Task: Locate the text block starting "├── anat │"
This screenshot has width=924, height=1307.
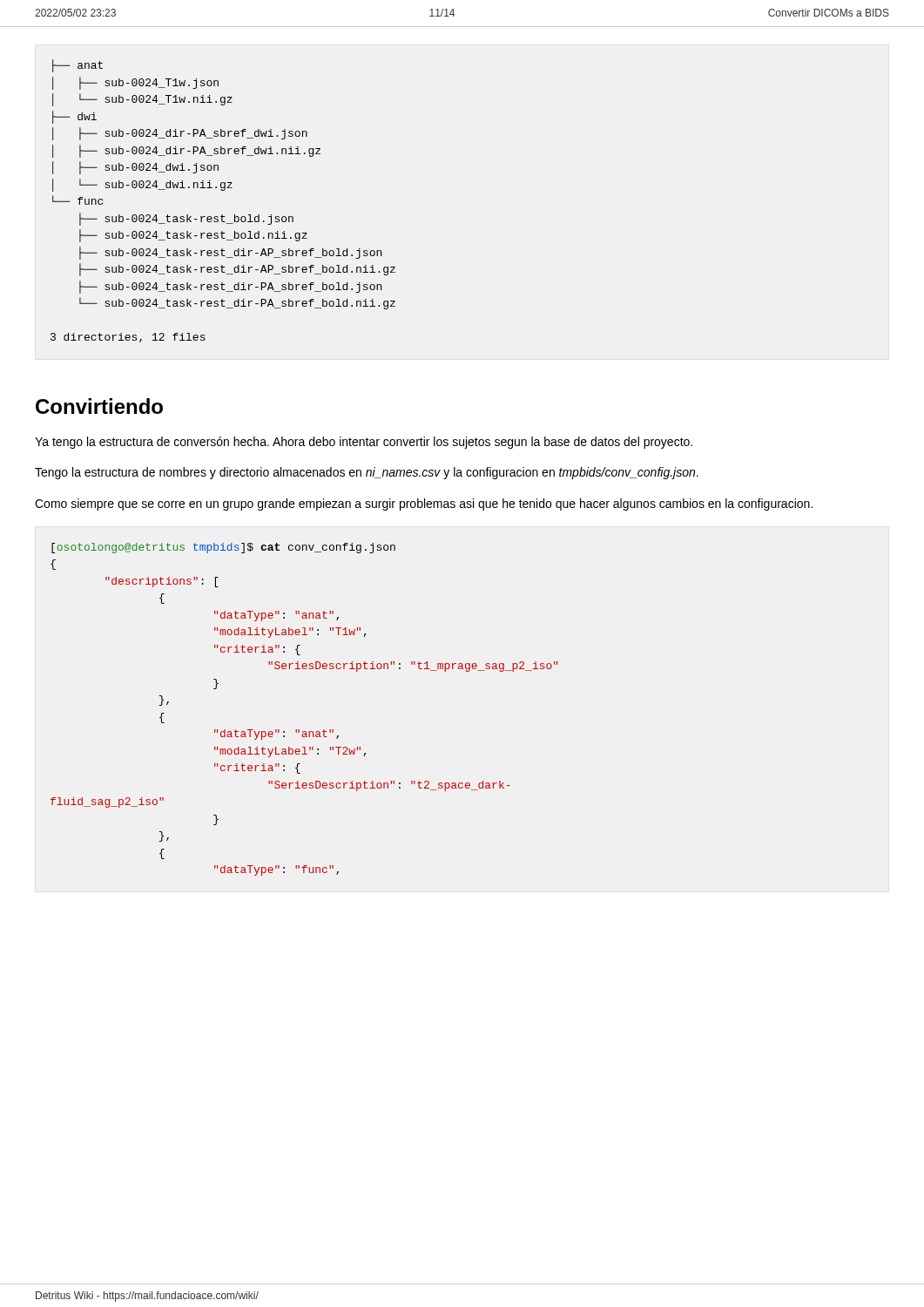Action: 78,66
